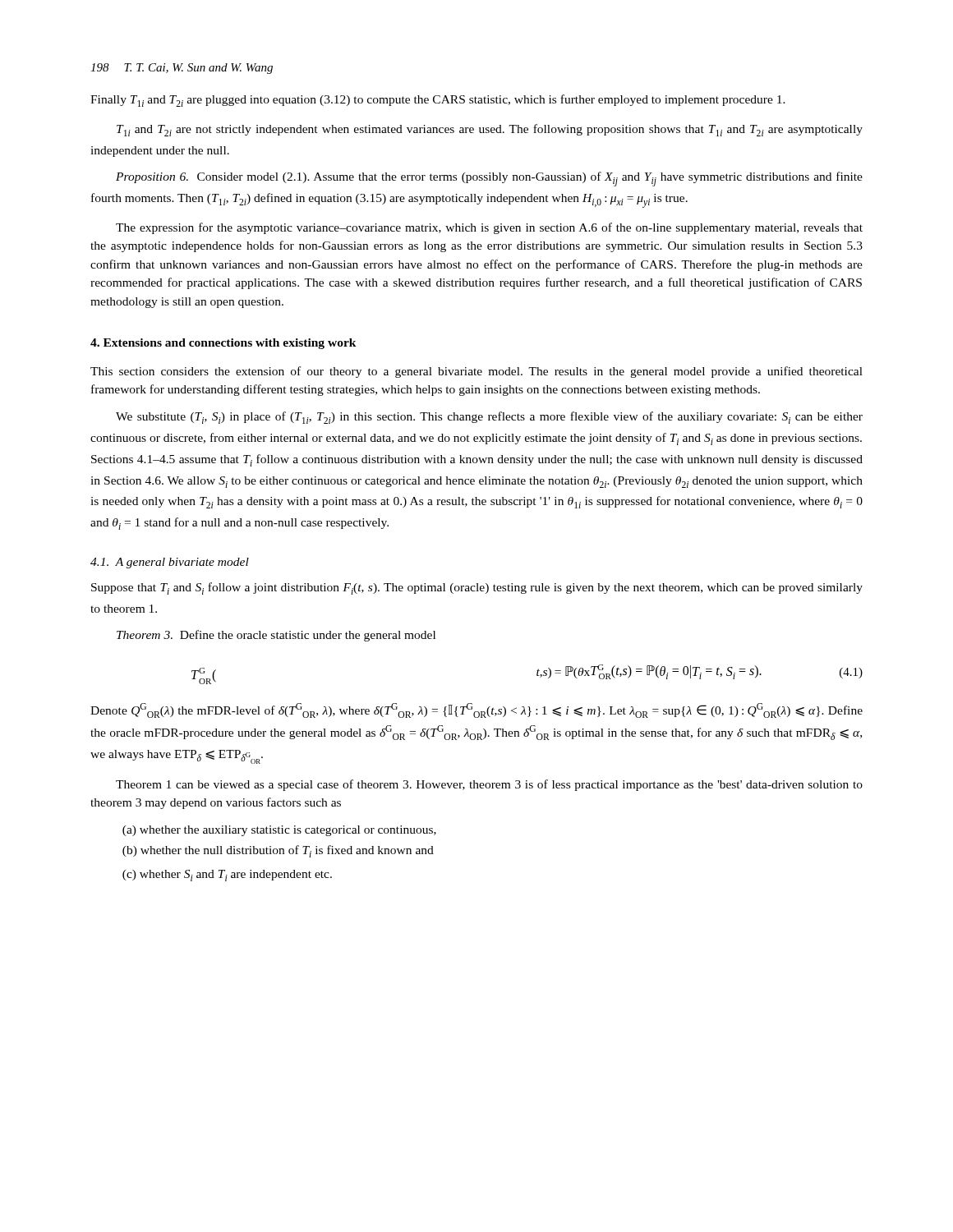Point to the block beginning "(a) whether the"
This screenshot has width=953, height=1232.
pos(279,831)
